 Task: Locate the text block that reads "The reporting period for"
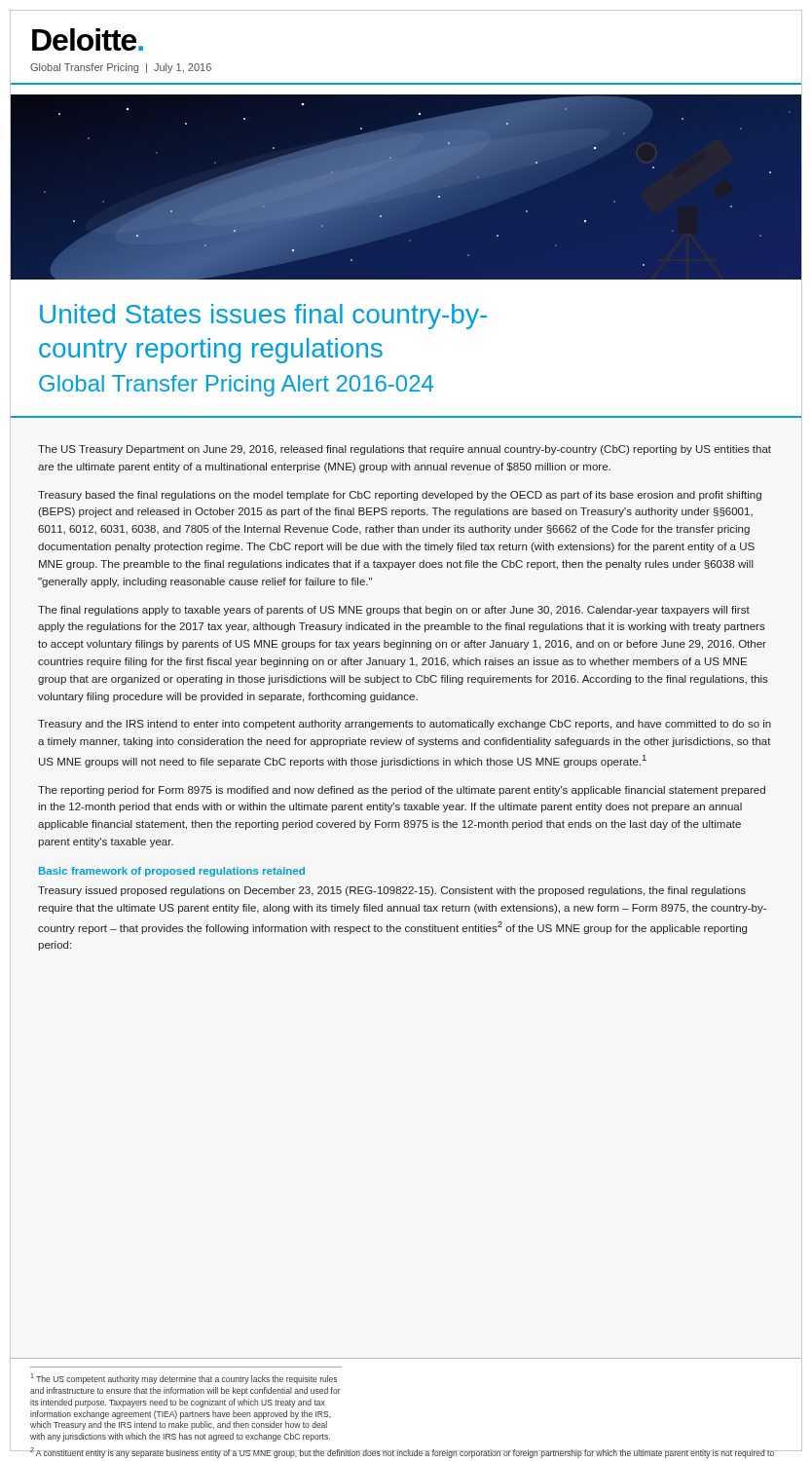[406, 816]
